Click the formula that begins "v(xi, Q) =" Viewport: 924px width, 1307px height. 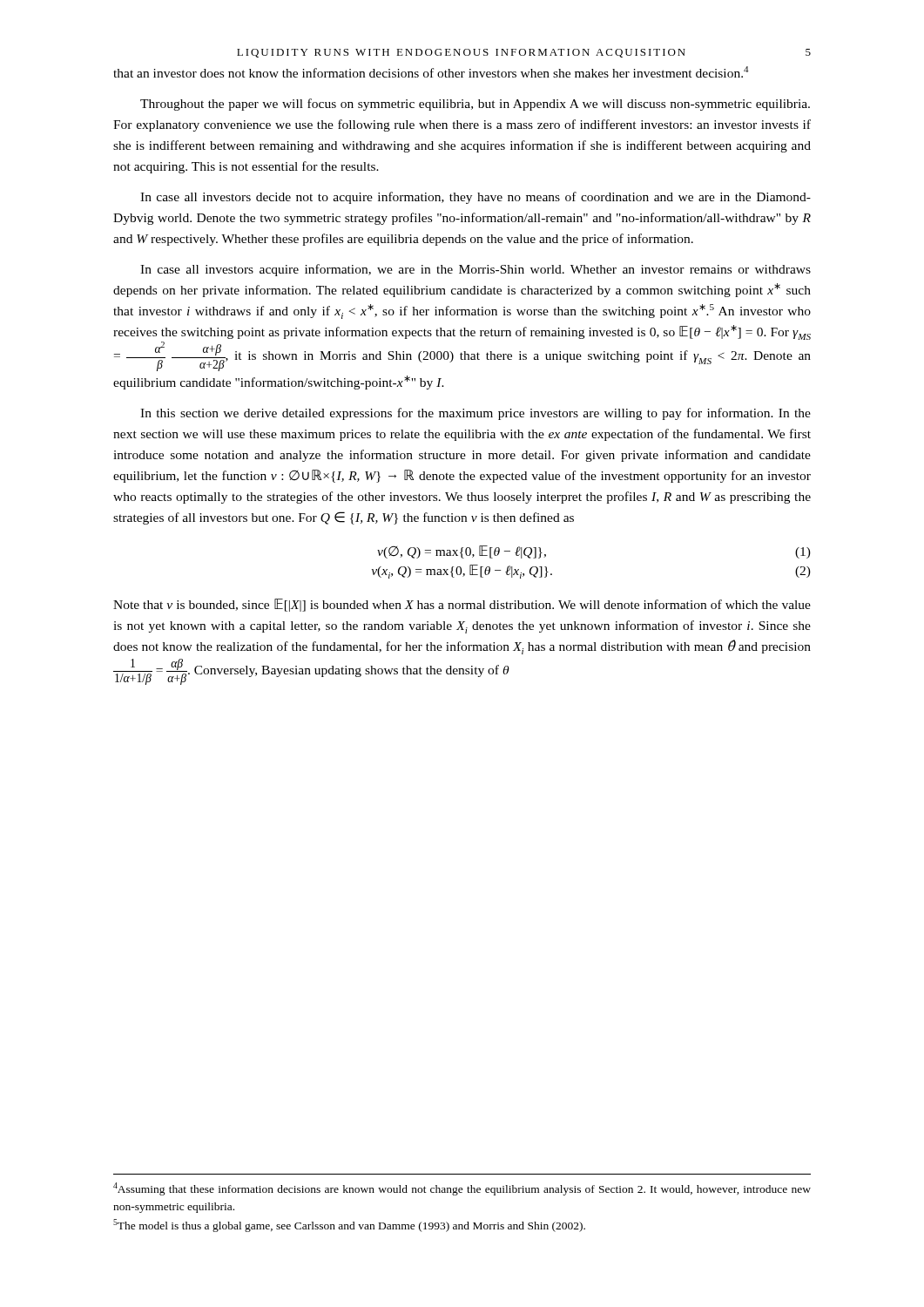click(457, 571)
